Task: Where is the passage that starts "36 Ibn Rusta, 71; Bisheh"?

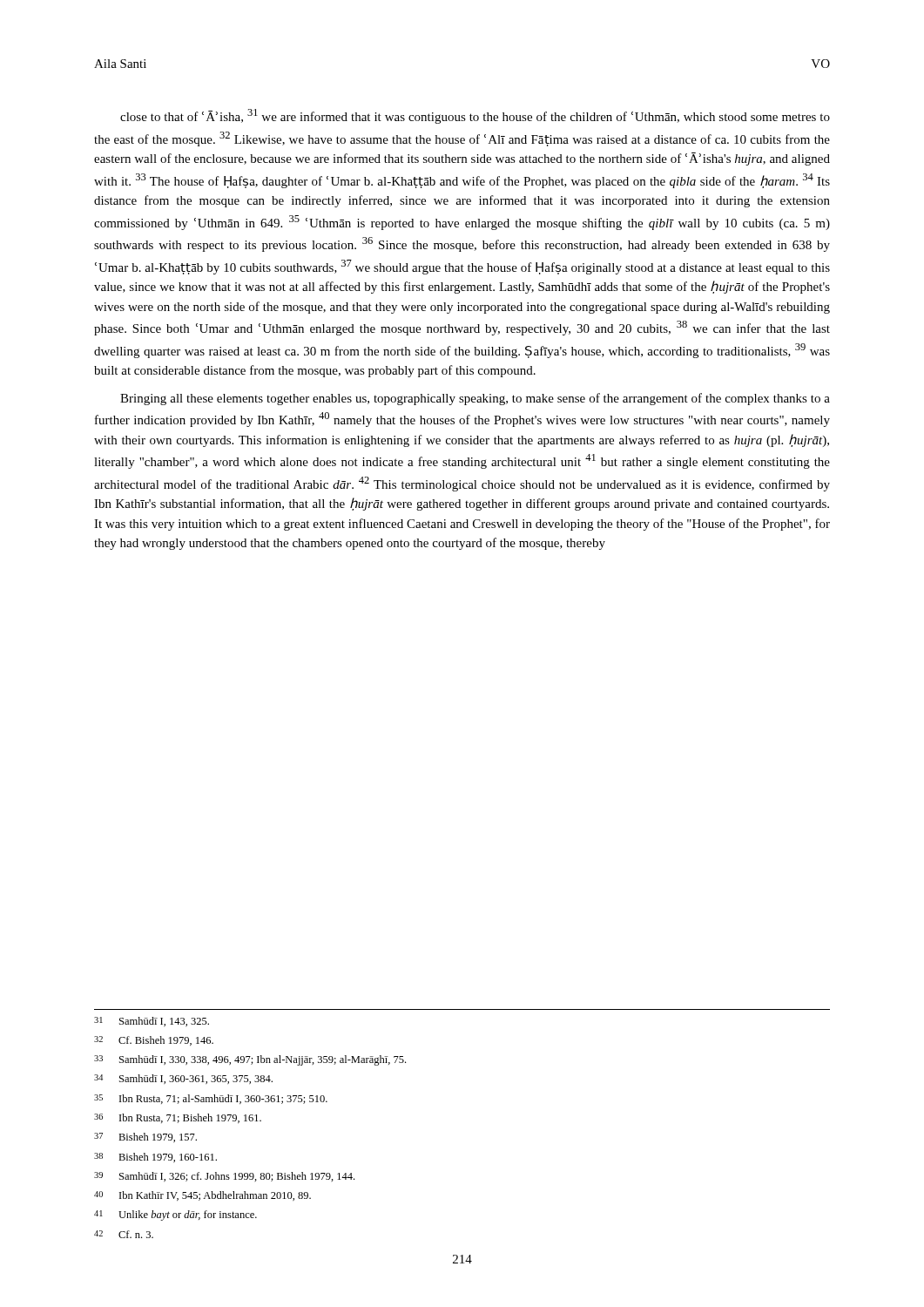Action: (178, 1118)
